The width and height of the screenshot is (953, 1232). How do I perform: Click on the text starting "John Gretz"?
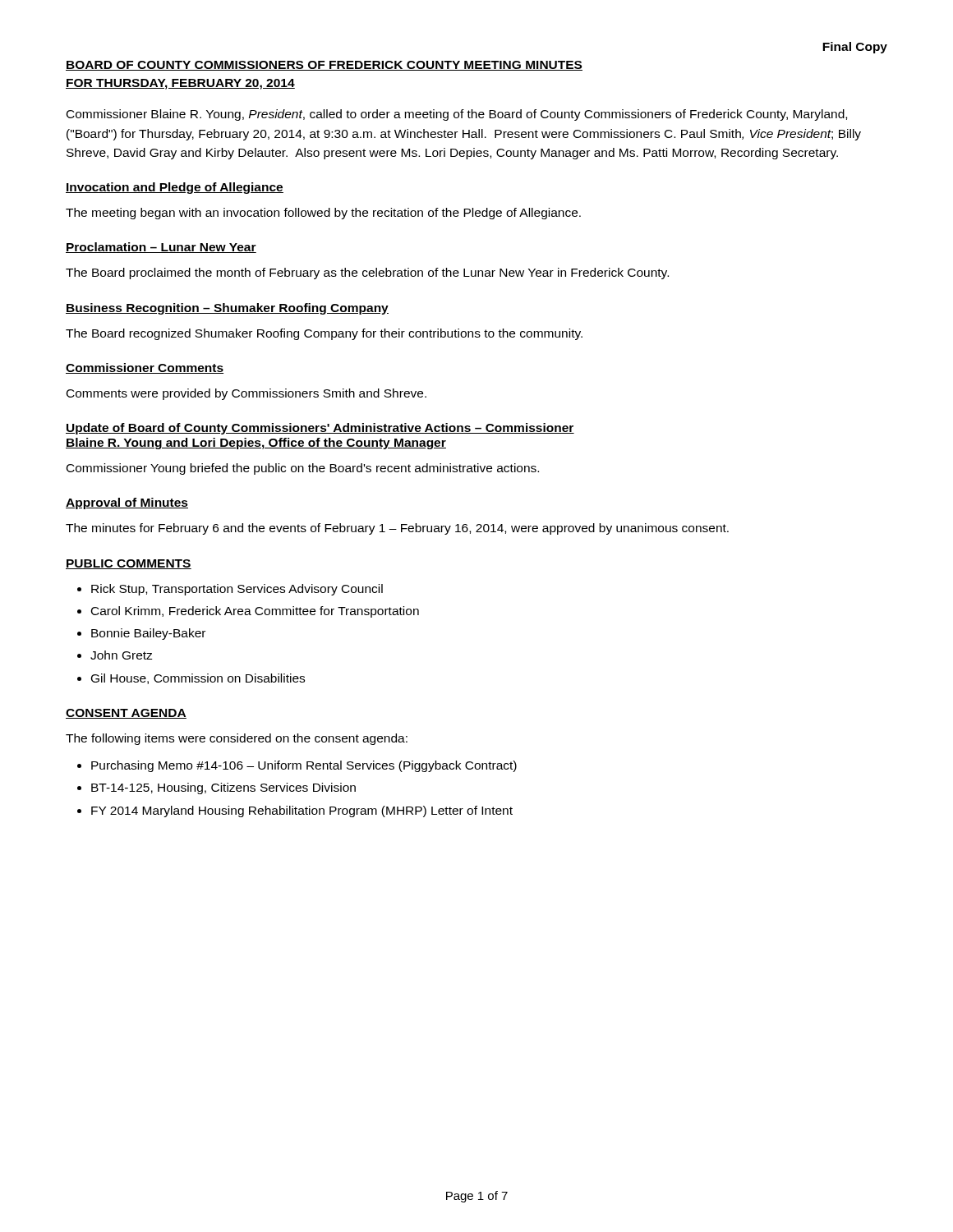coord(122,655)
